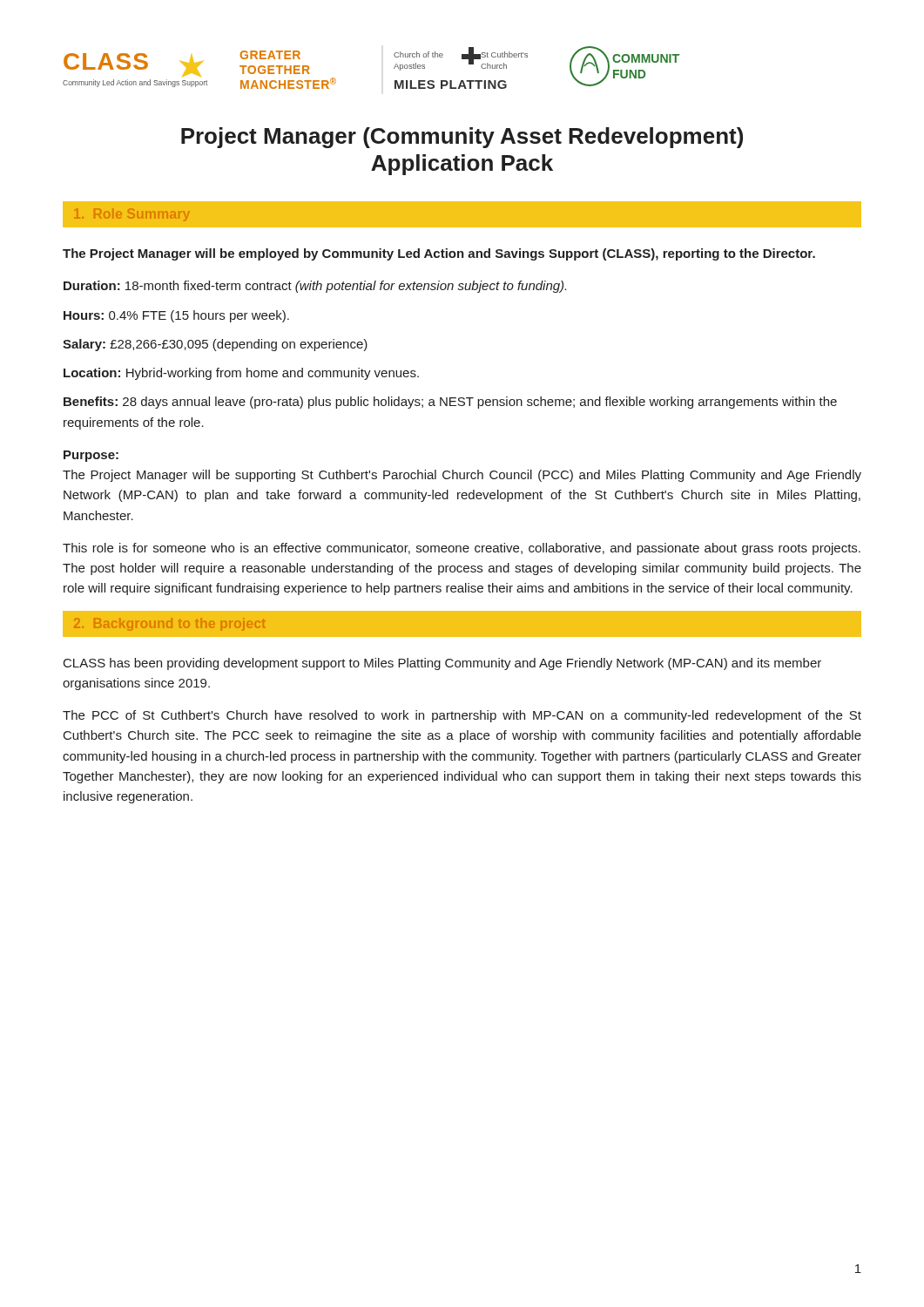The image size is (924, 1307).
Task: Point to the block beginning "The Project Manager"
Action: (439, 253)
